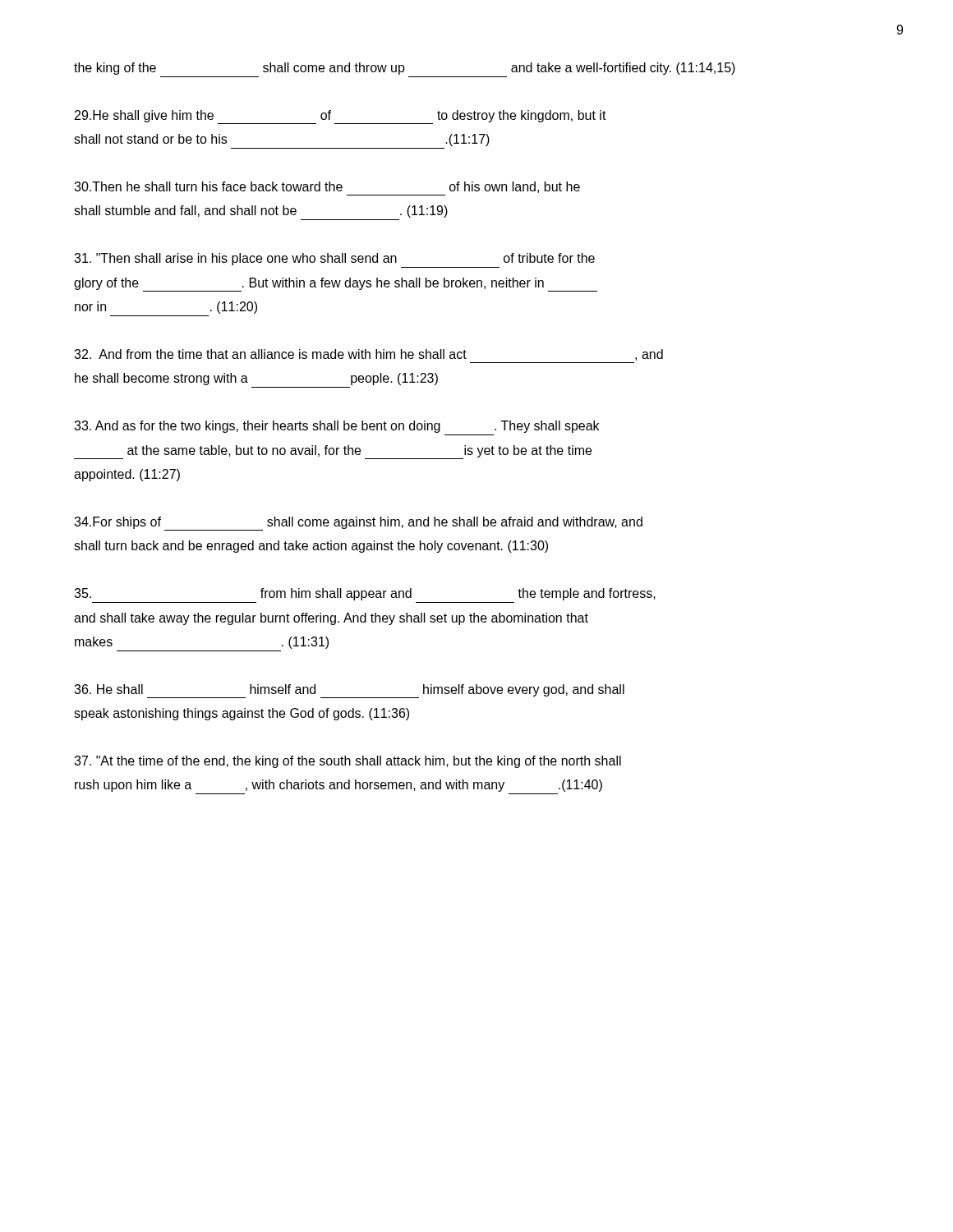Find the block on this page that starts "from him shall"
Screen dimensions: 1232x953
[485, 618]
